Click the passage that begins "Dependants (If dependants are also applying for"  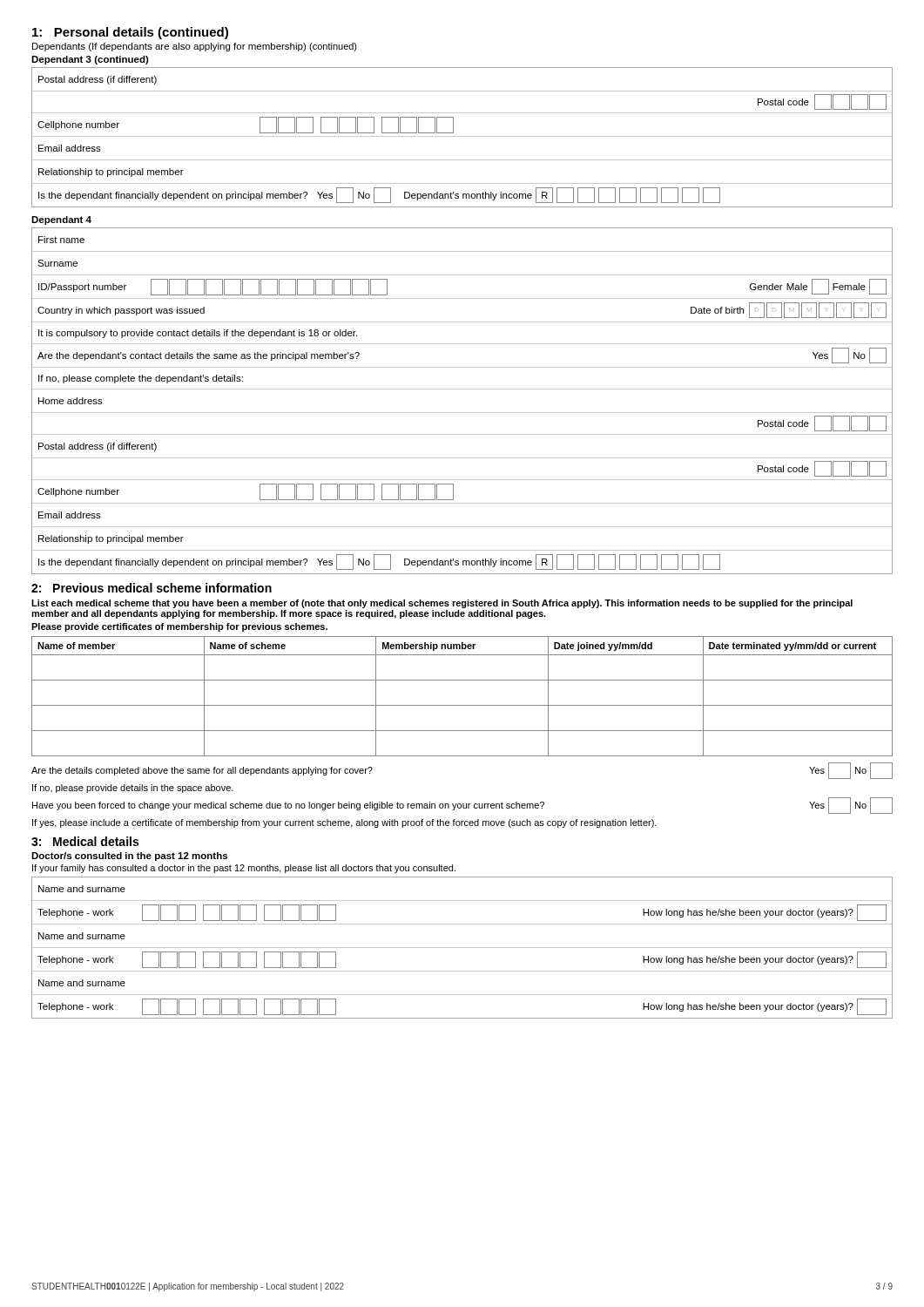point(194,46)
